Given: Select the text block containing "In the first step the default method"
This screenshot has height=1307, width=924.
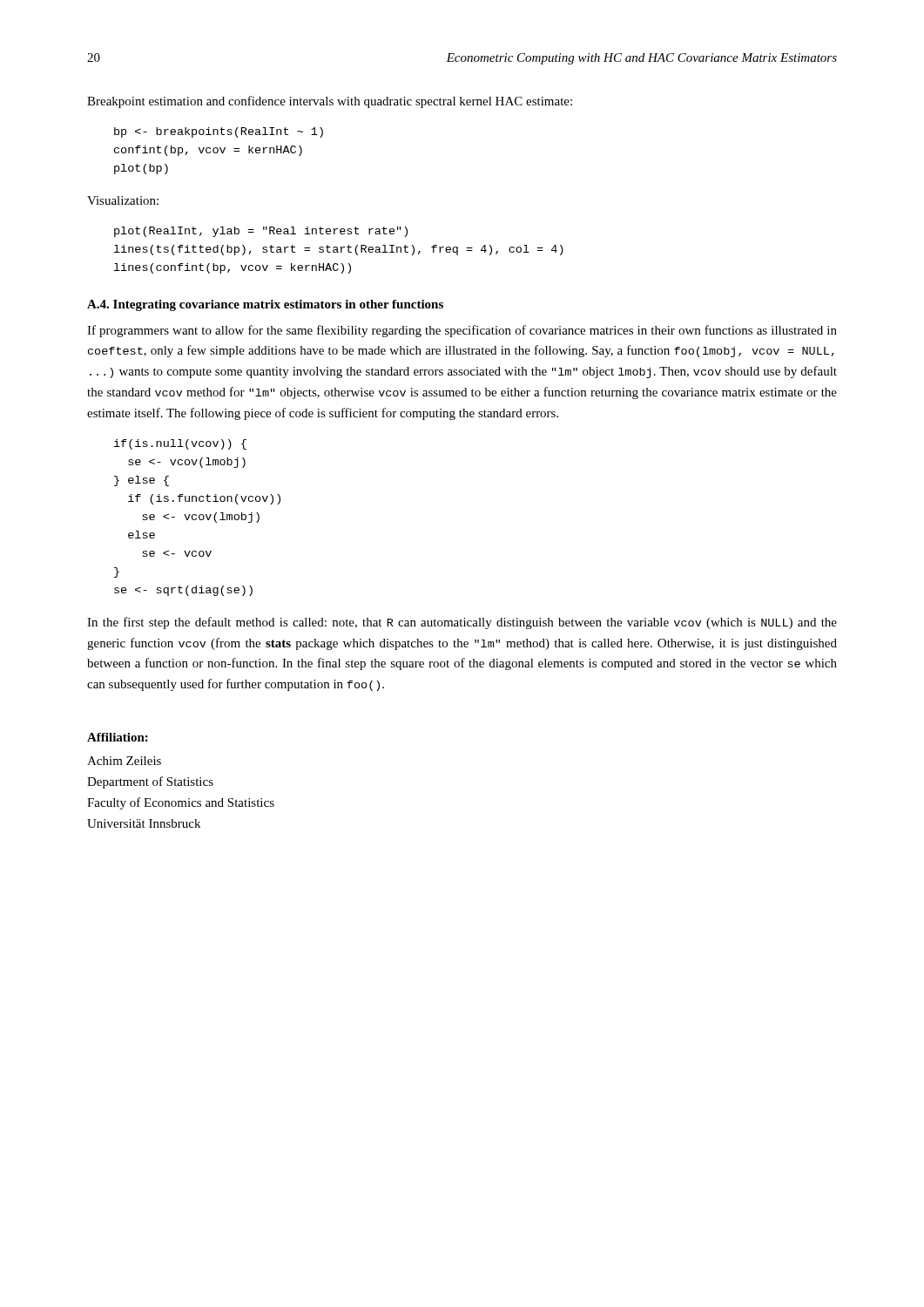Looking at the screenshot, I should click(462, 654).
